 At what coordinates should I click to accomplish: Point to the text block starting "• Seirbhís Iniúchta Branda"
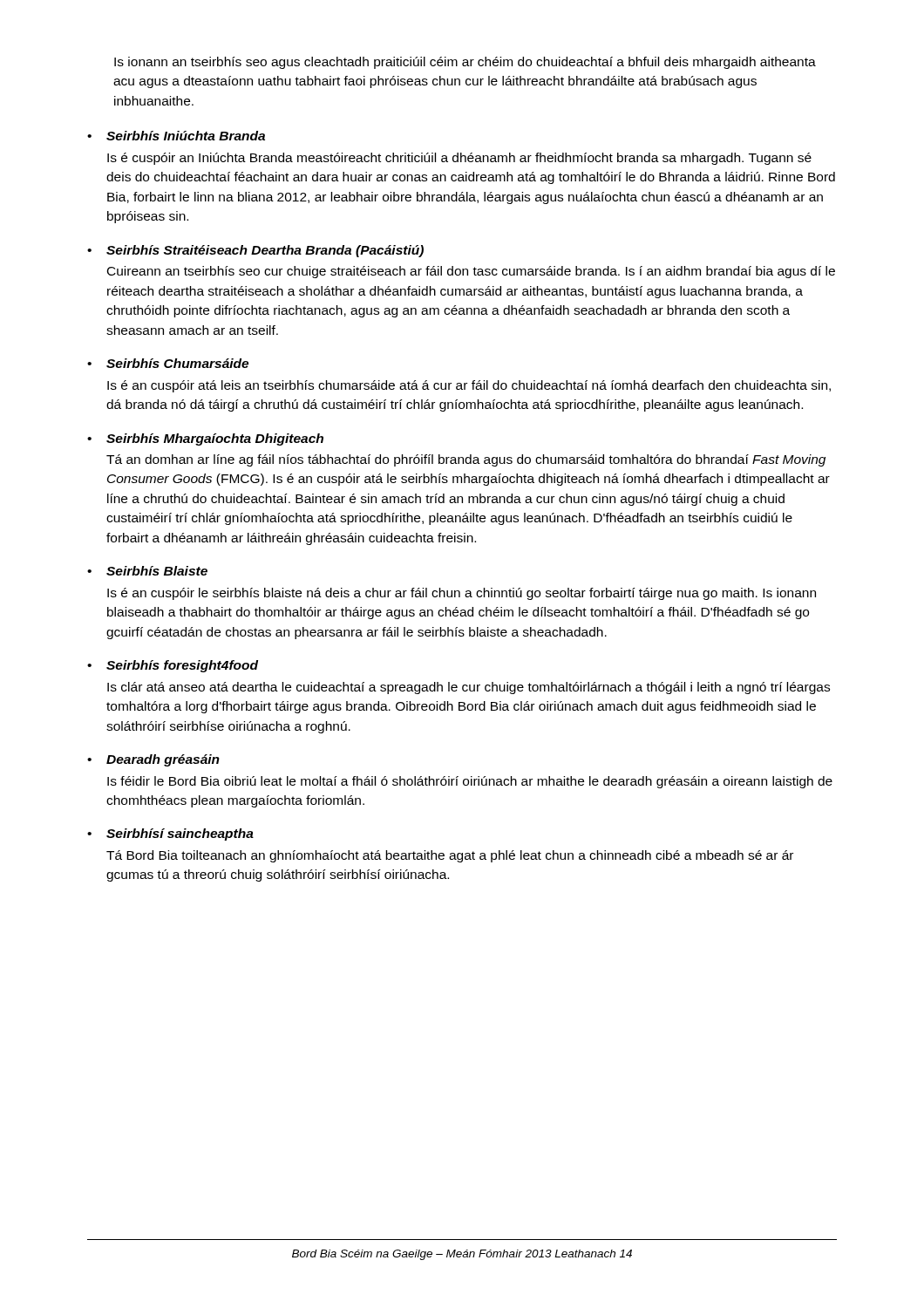[x=462, y=177]
